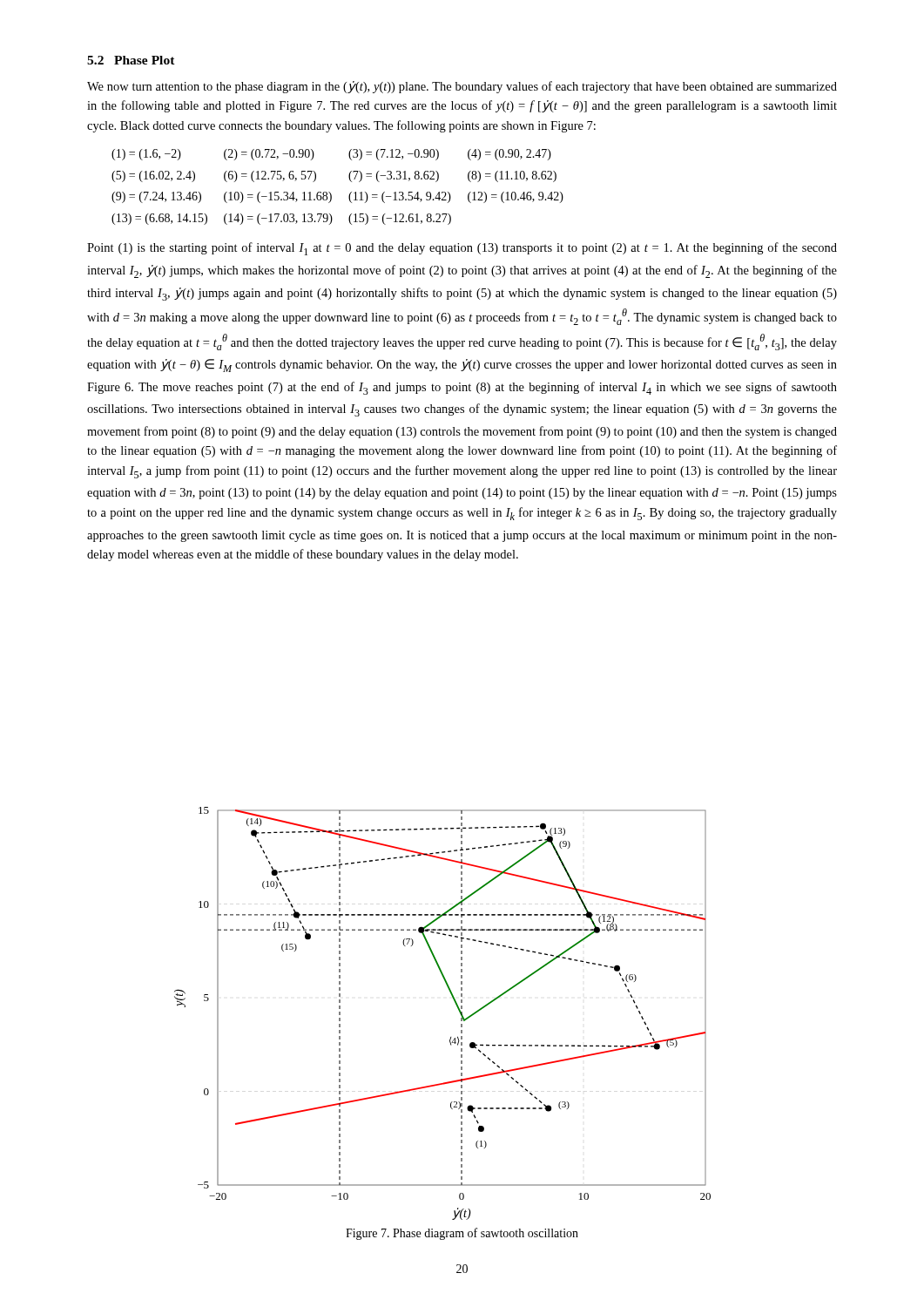Click on the continuous plot
Viewport: 924px width, 1307px height.
[x=462, y=1002]
